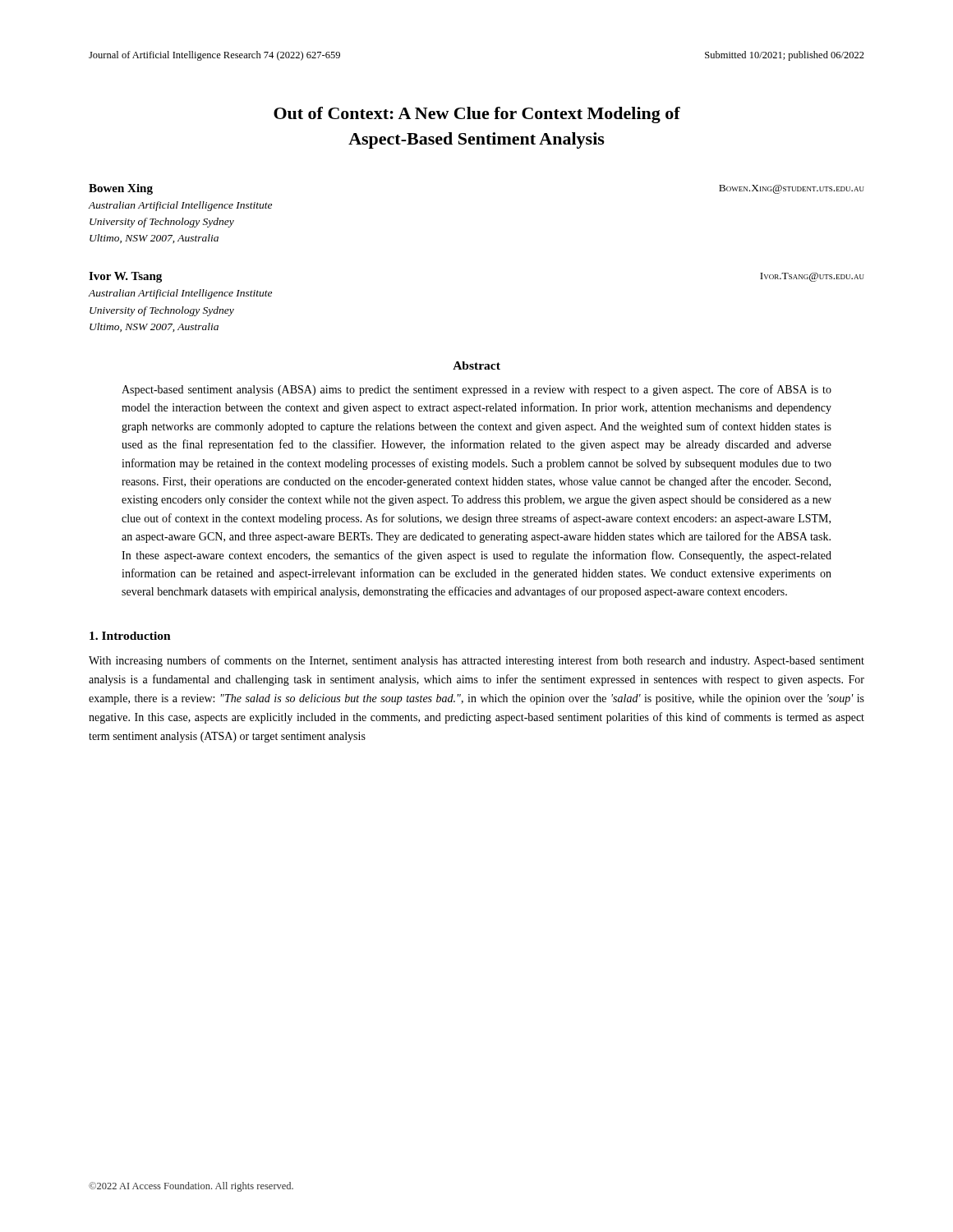Screen dimensions: 1232x953
Task: Where does it say "1. Introduction"?
Action: (130, 635)
